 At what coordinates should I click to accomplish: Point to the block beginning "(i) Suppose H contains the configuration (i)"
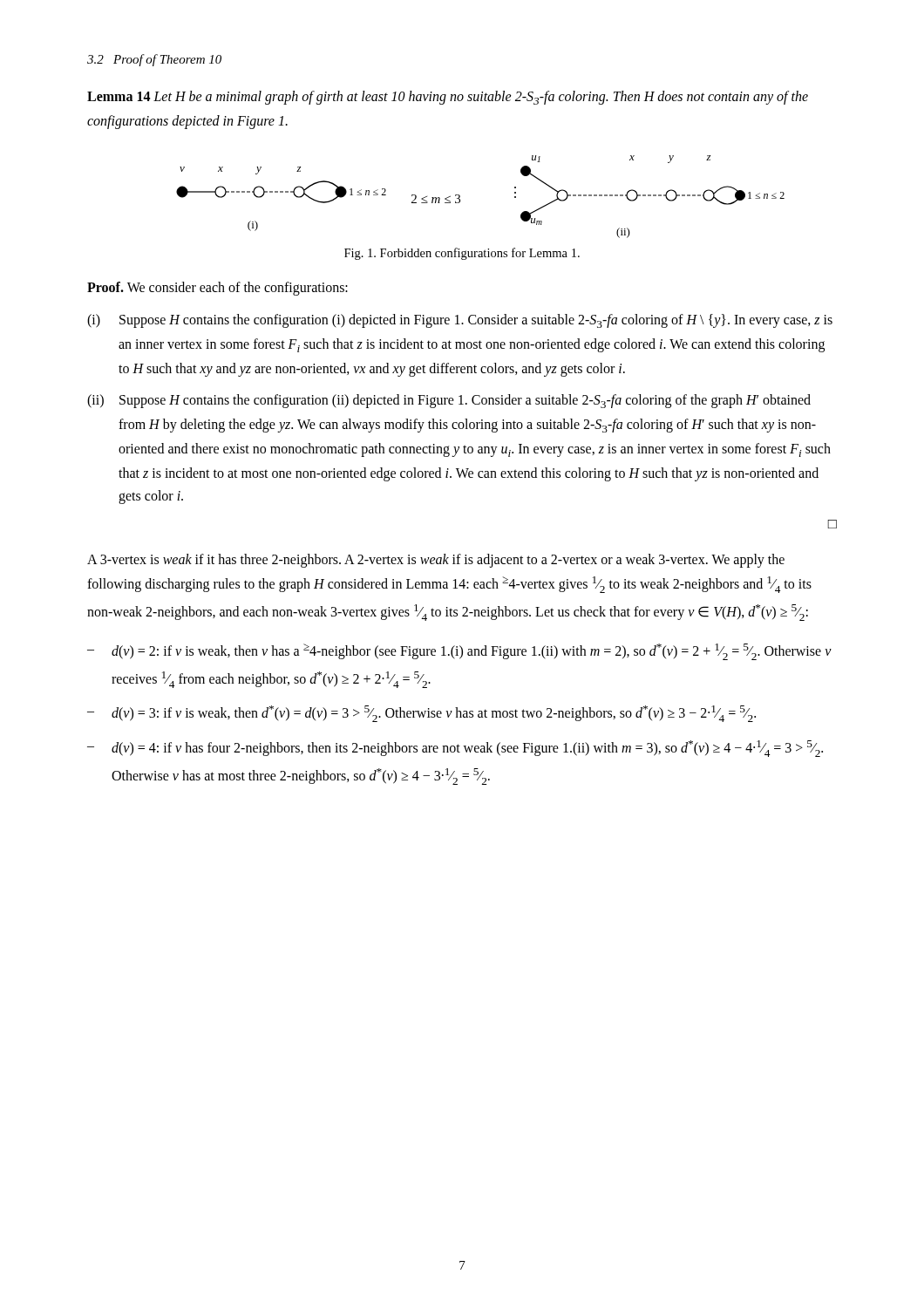[x=462, y=344]
